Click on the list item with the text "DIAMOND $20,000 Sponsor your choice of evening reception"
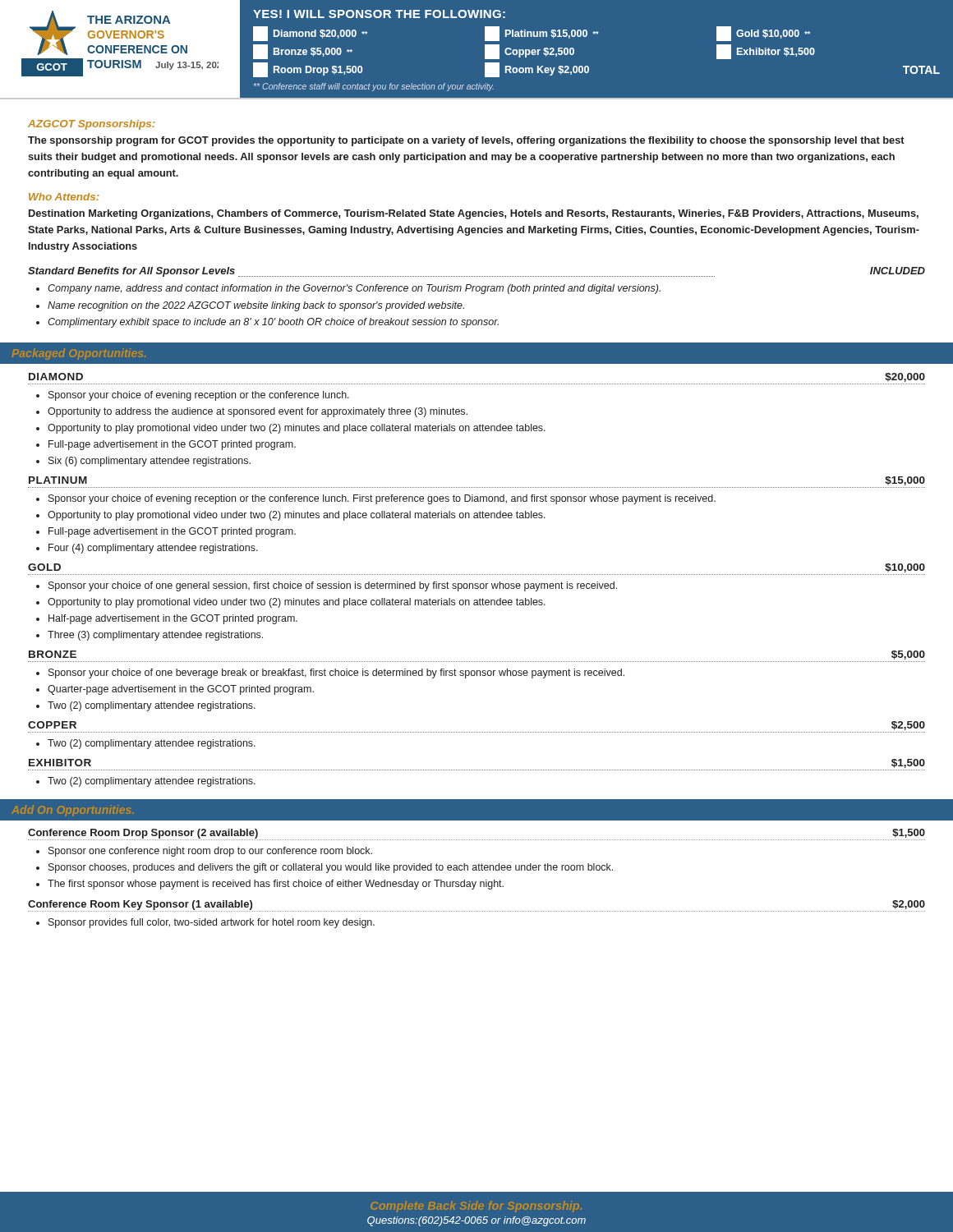Viewport: 953px width, 1232px height. click(476, 420)
